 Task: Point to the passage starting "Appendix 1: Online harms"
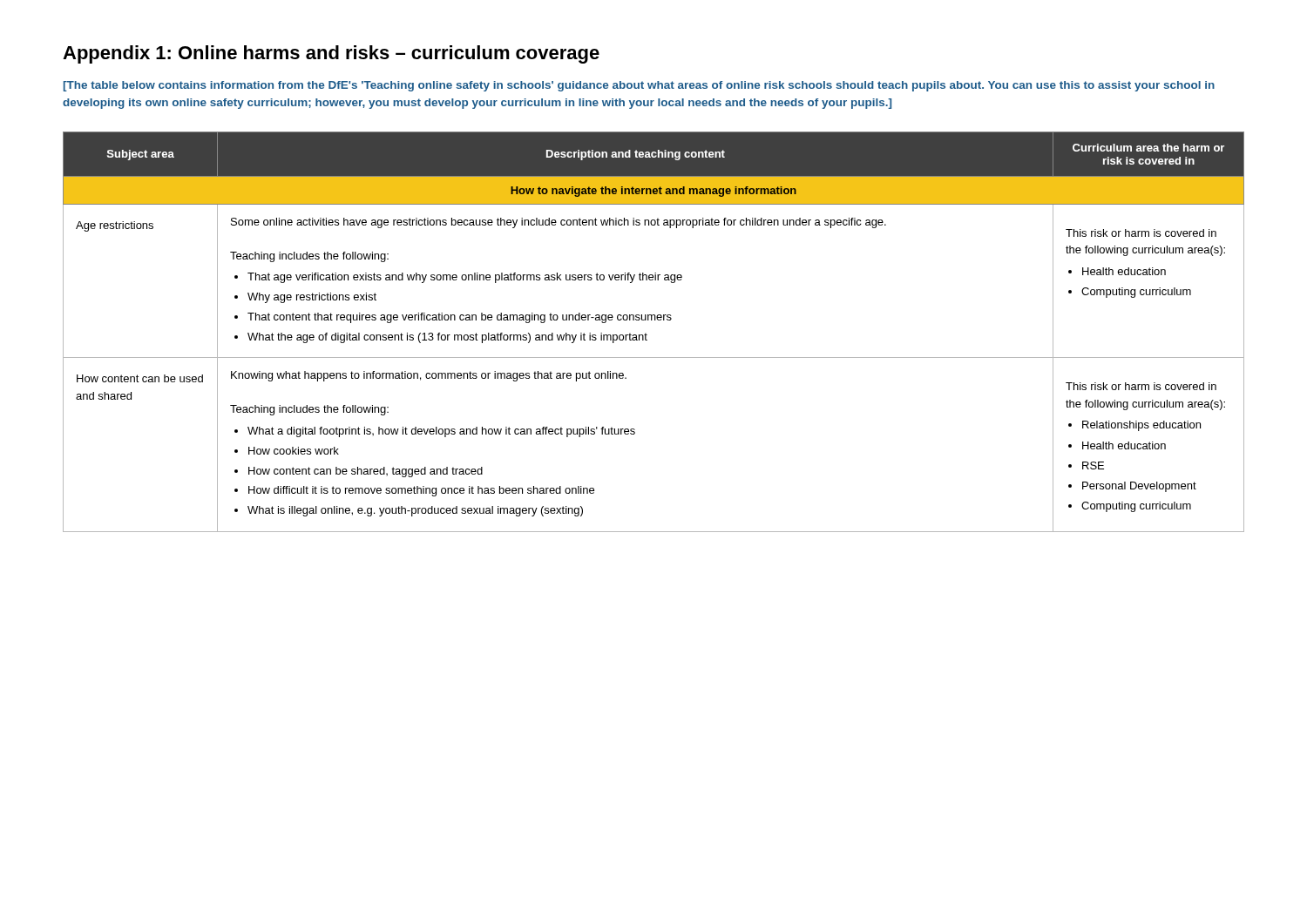331,53
